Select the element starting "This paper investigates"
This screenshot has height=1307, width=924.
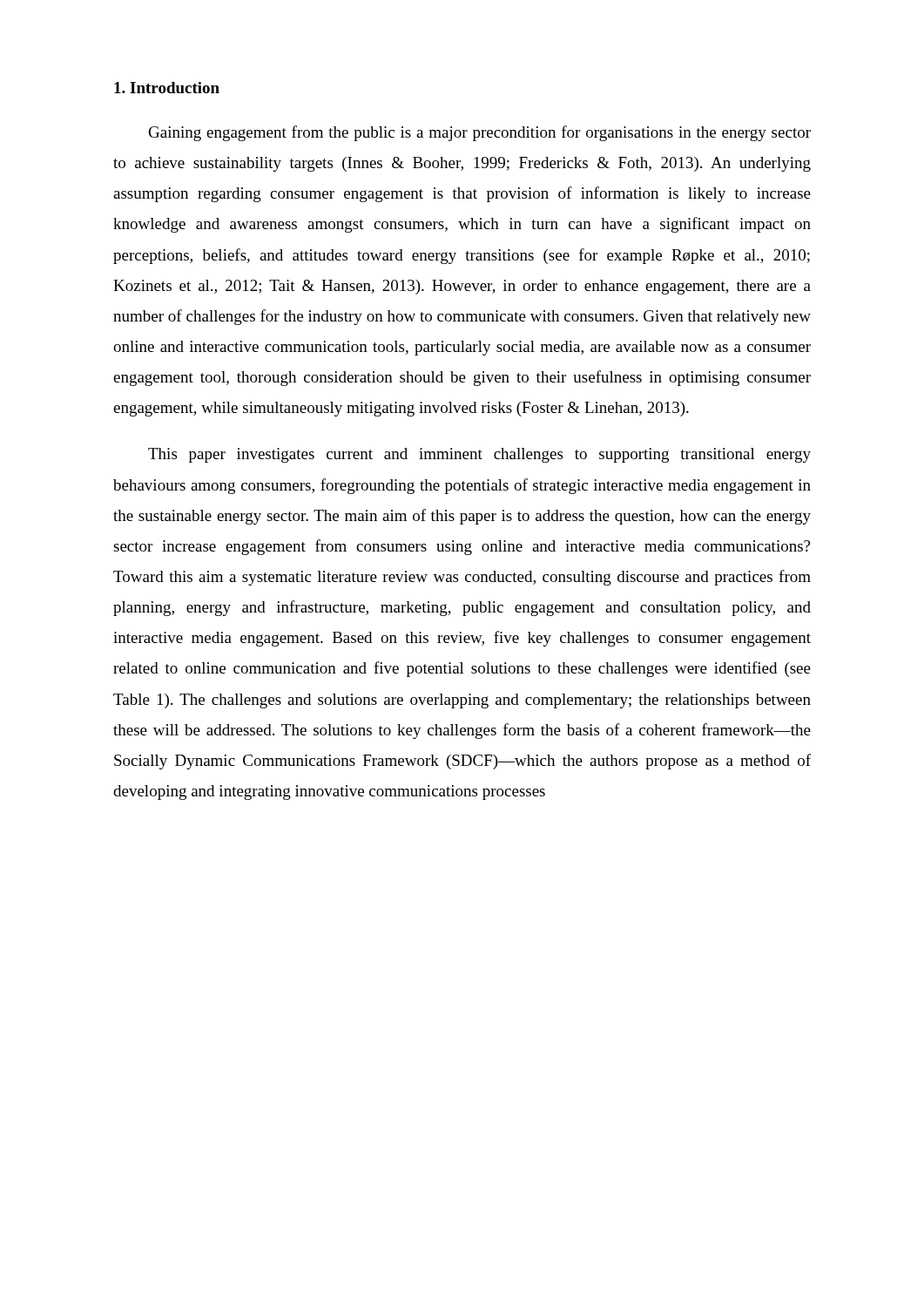pyautogui.click(x=462, y=622)
